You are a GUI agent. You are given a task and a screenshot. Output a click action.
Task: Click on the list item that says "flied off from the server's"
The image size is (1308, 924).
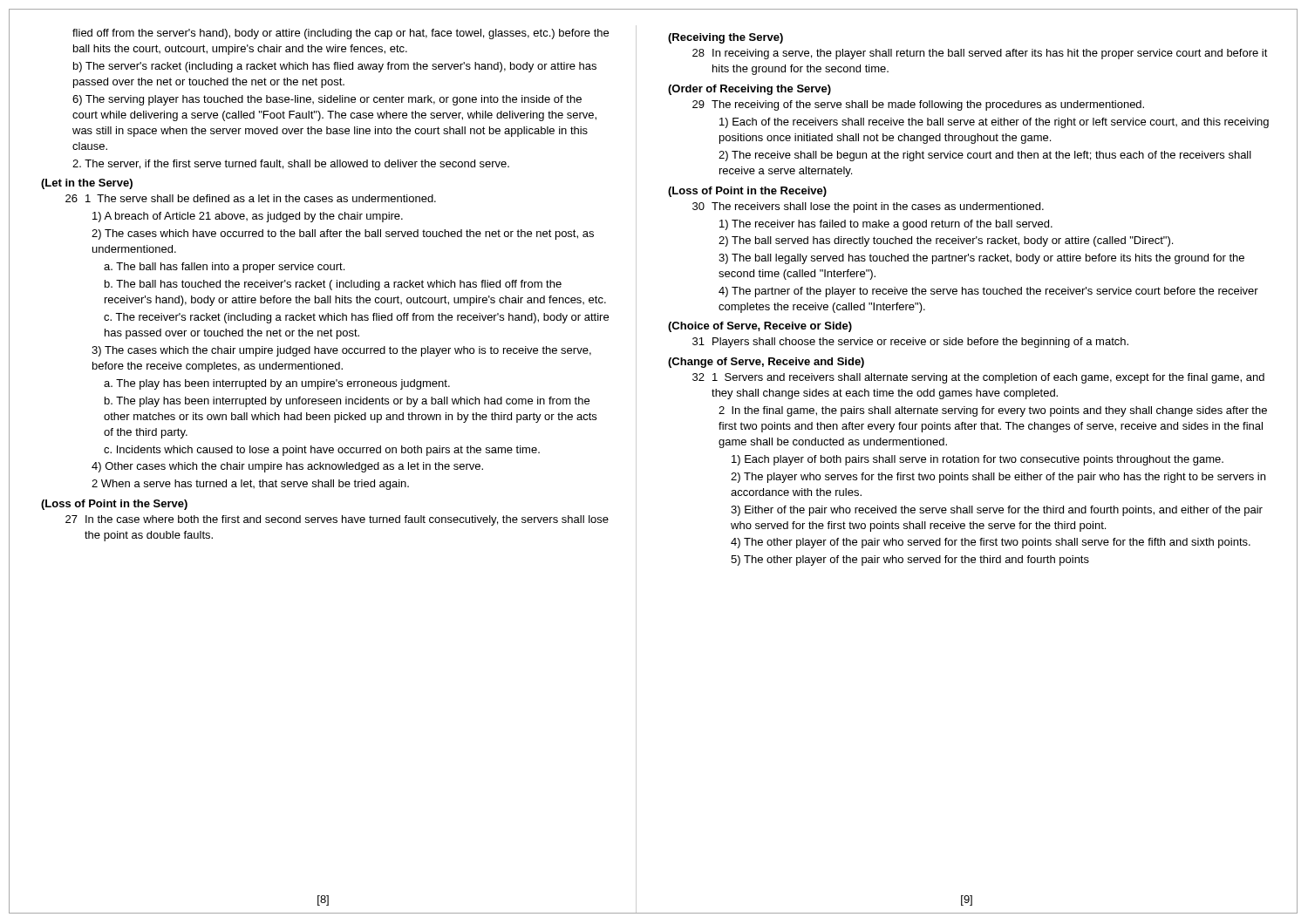tap(341, 41)
